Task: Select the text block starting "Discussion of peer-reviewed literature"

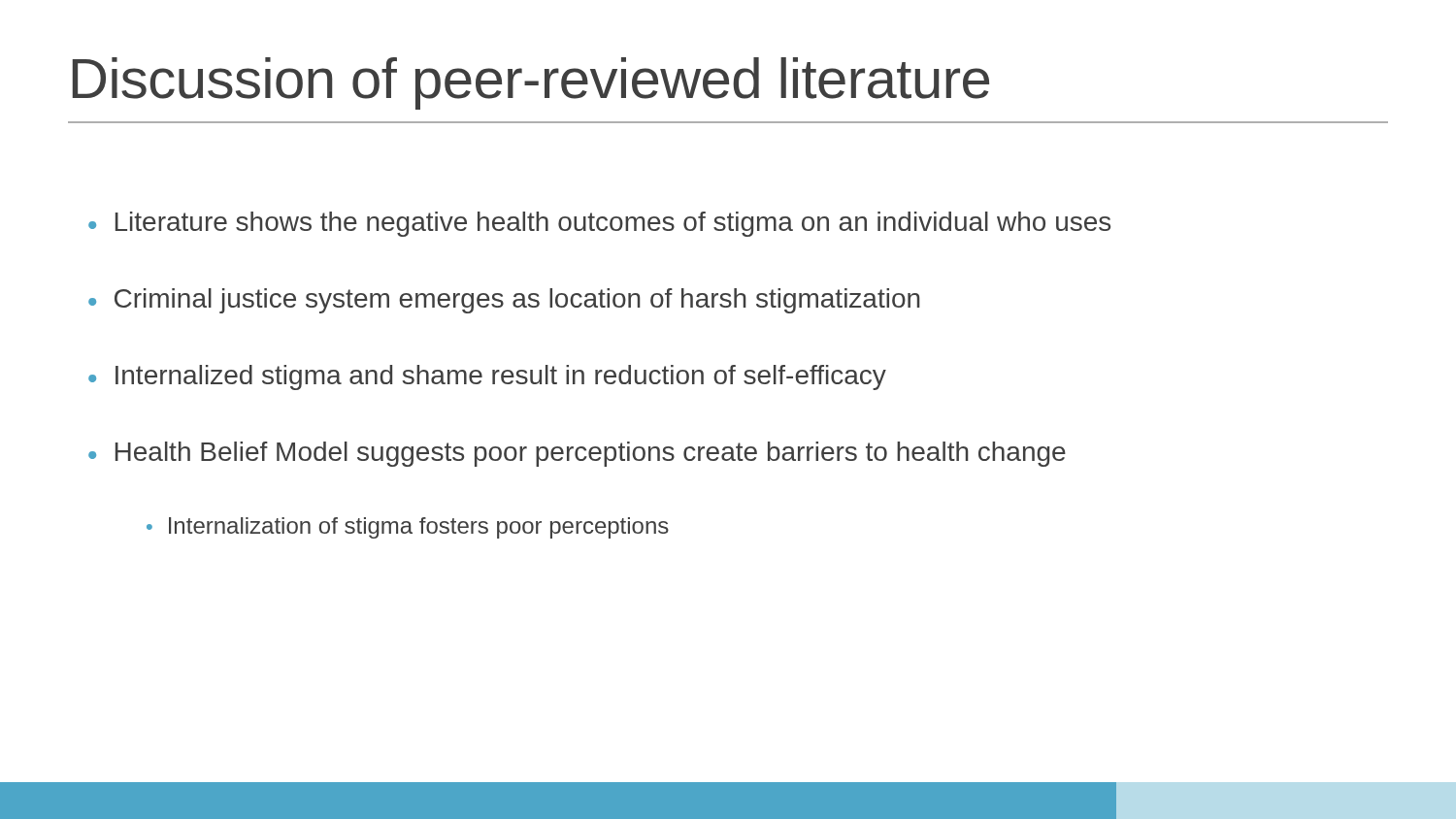Action: pos(728,85)
